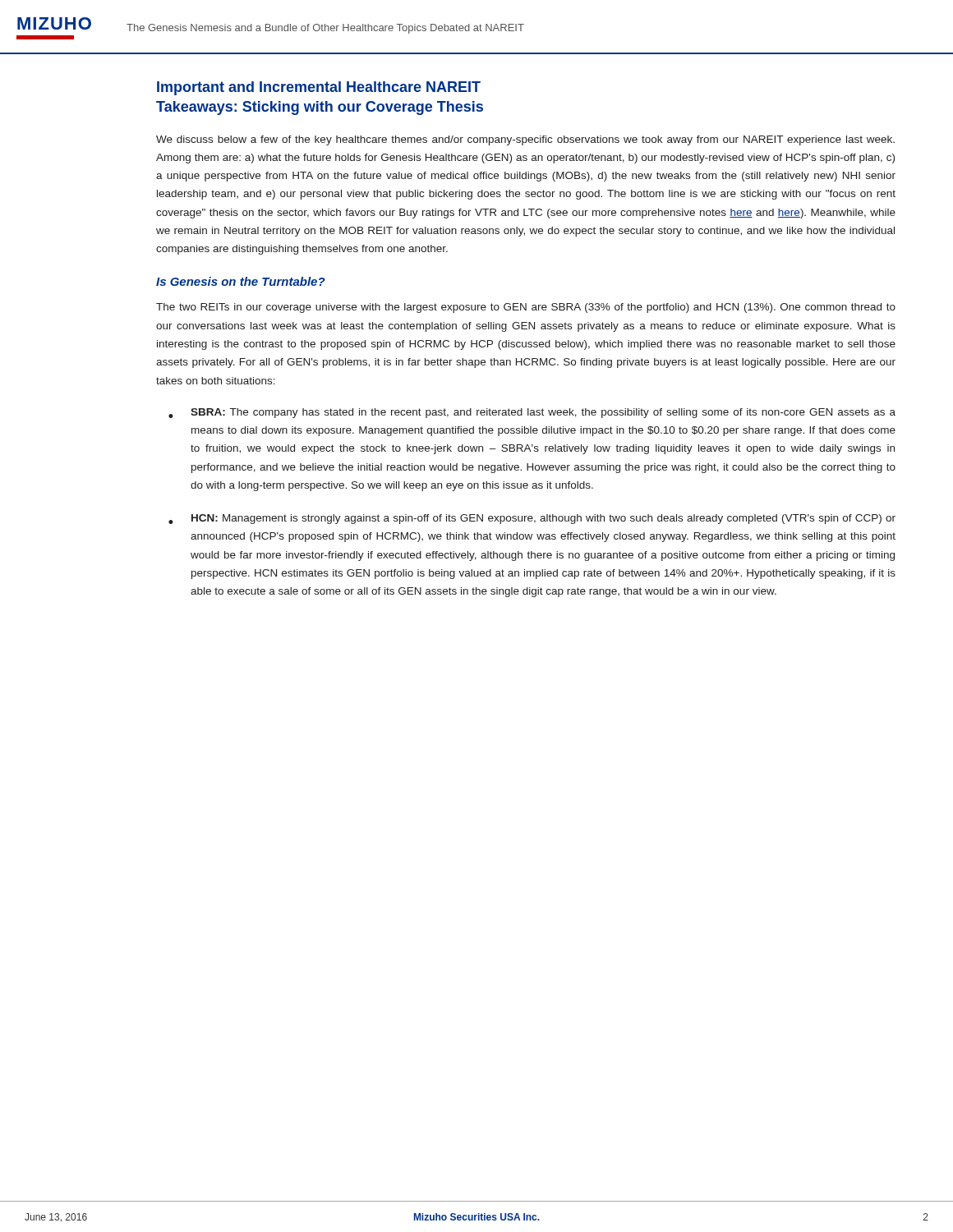This screenshot has height=1232, width=953.
Task: Point to the element starting "• HCN: Management"
Action: pos(526,555)
